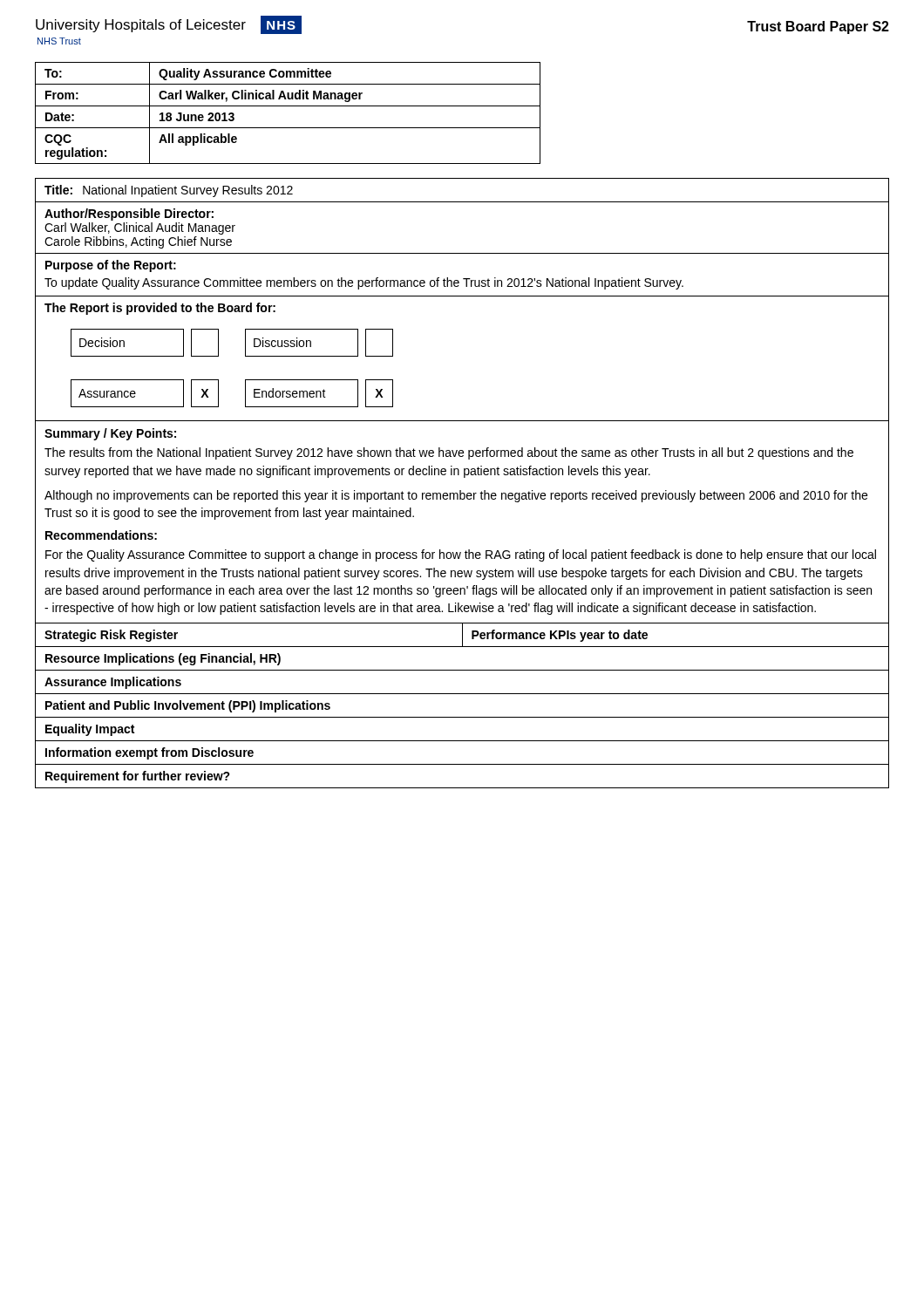Viewport: 924px width, 1308px height.
Task: Locate the table with the text "Information exempt from Disclosure"
Action: pos(462,753)
